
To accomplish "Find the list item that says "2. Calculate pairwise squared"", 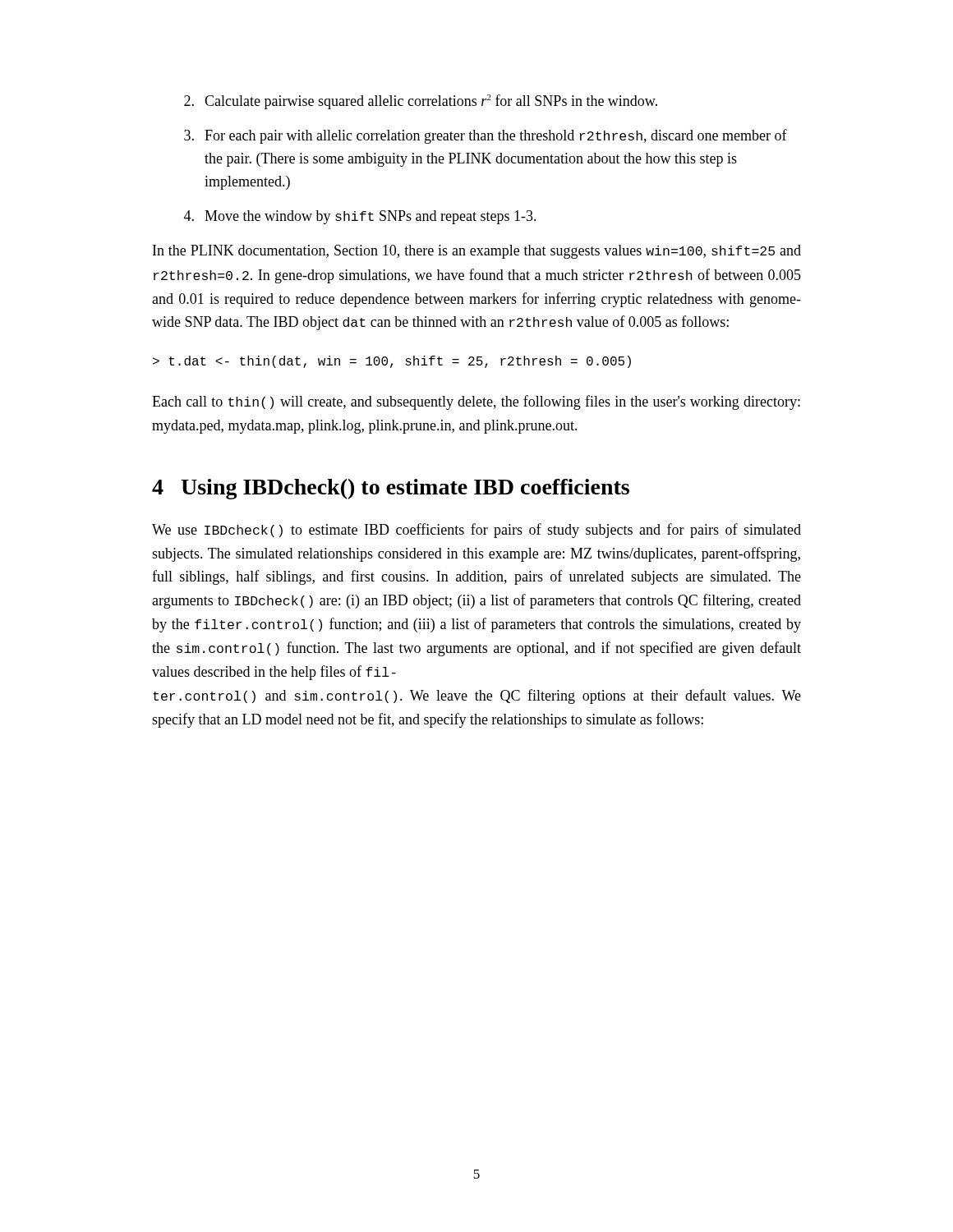I will [x=476, y=102].
